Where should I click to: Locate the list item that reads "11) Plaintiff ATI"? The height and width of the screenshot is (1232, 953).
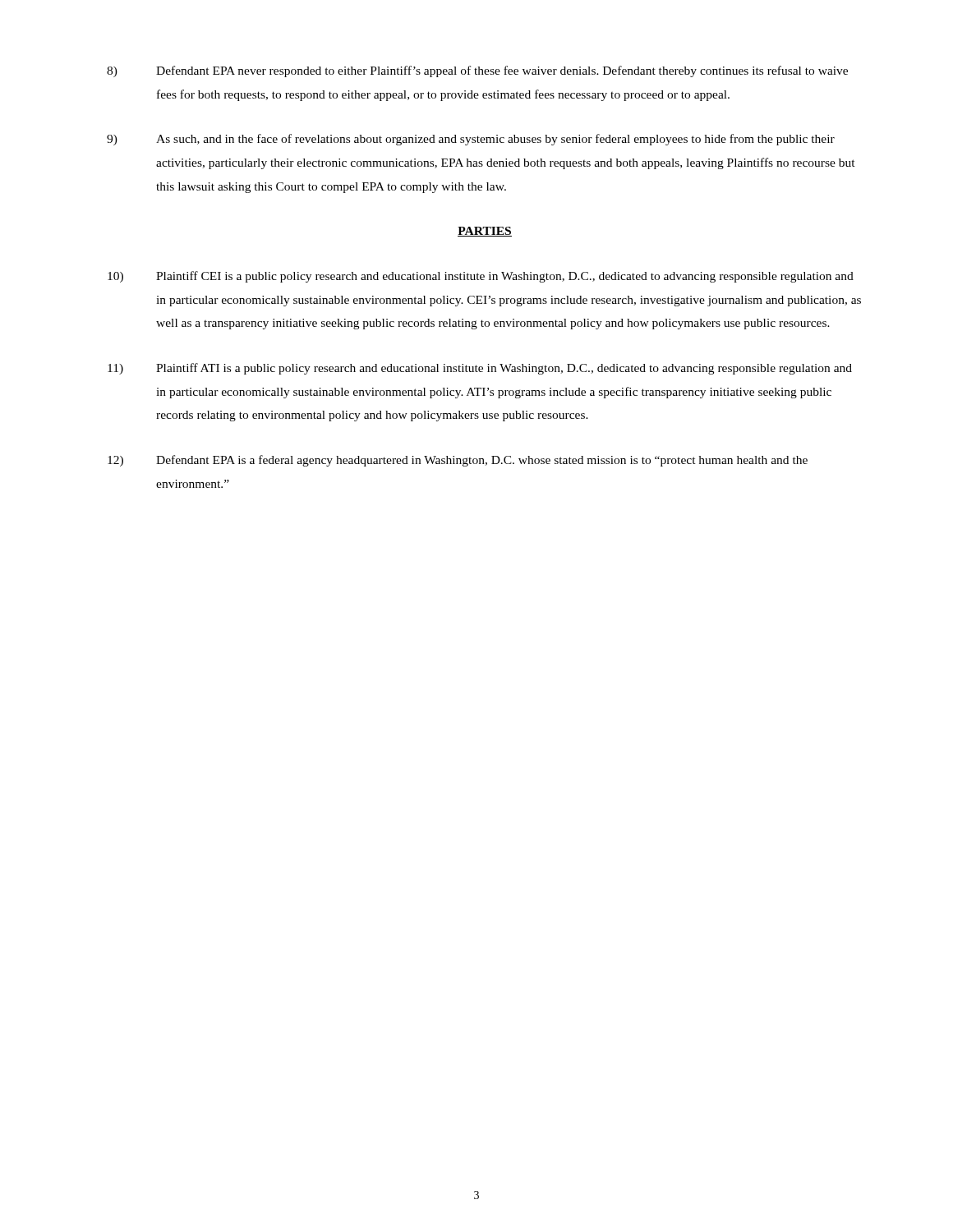pos(485,392)
